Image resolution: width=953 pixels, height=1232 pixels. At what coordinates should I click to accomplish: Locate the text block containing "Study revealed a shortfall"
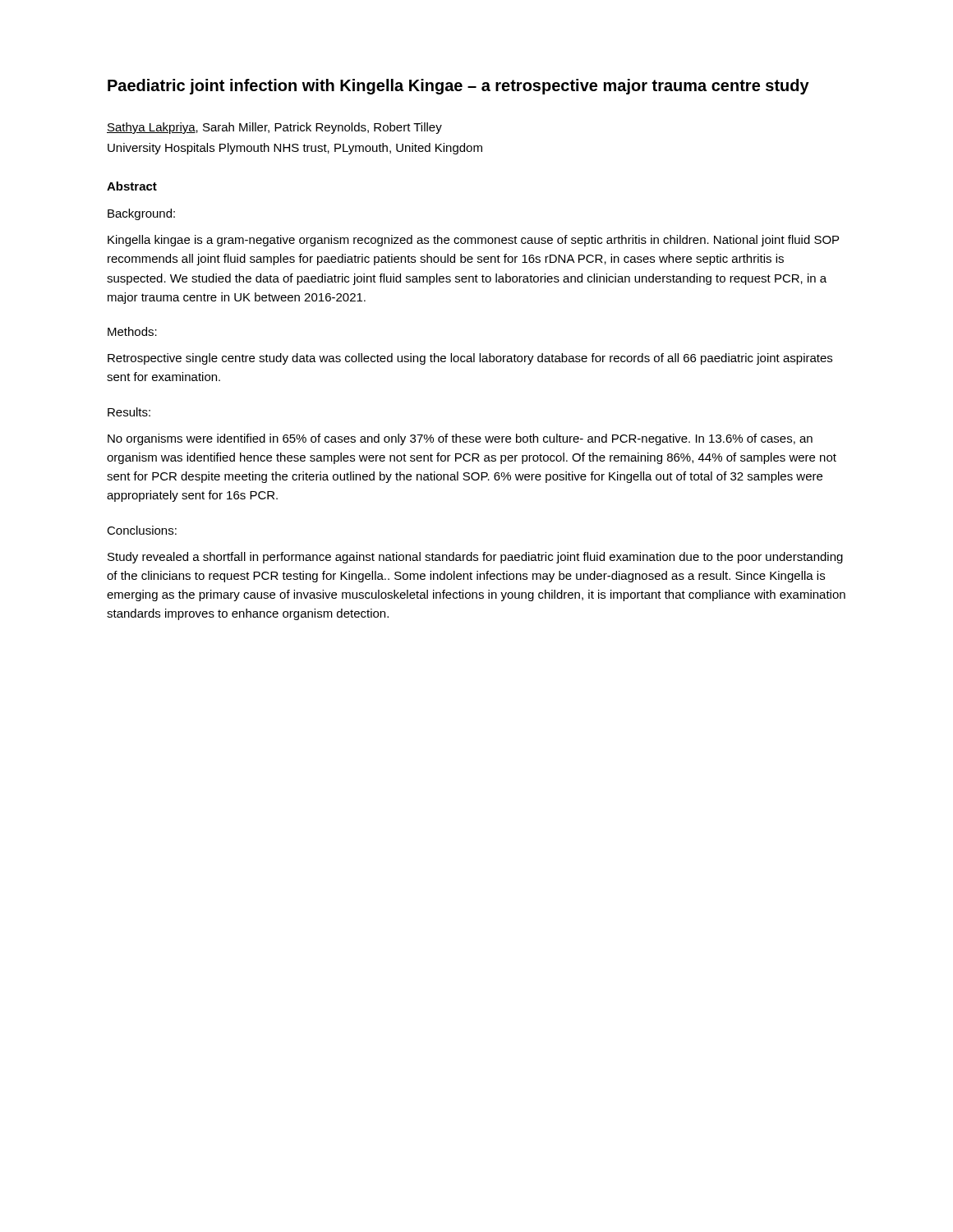click(x=476, y=585)
